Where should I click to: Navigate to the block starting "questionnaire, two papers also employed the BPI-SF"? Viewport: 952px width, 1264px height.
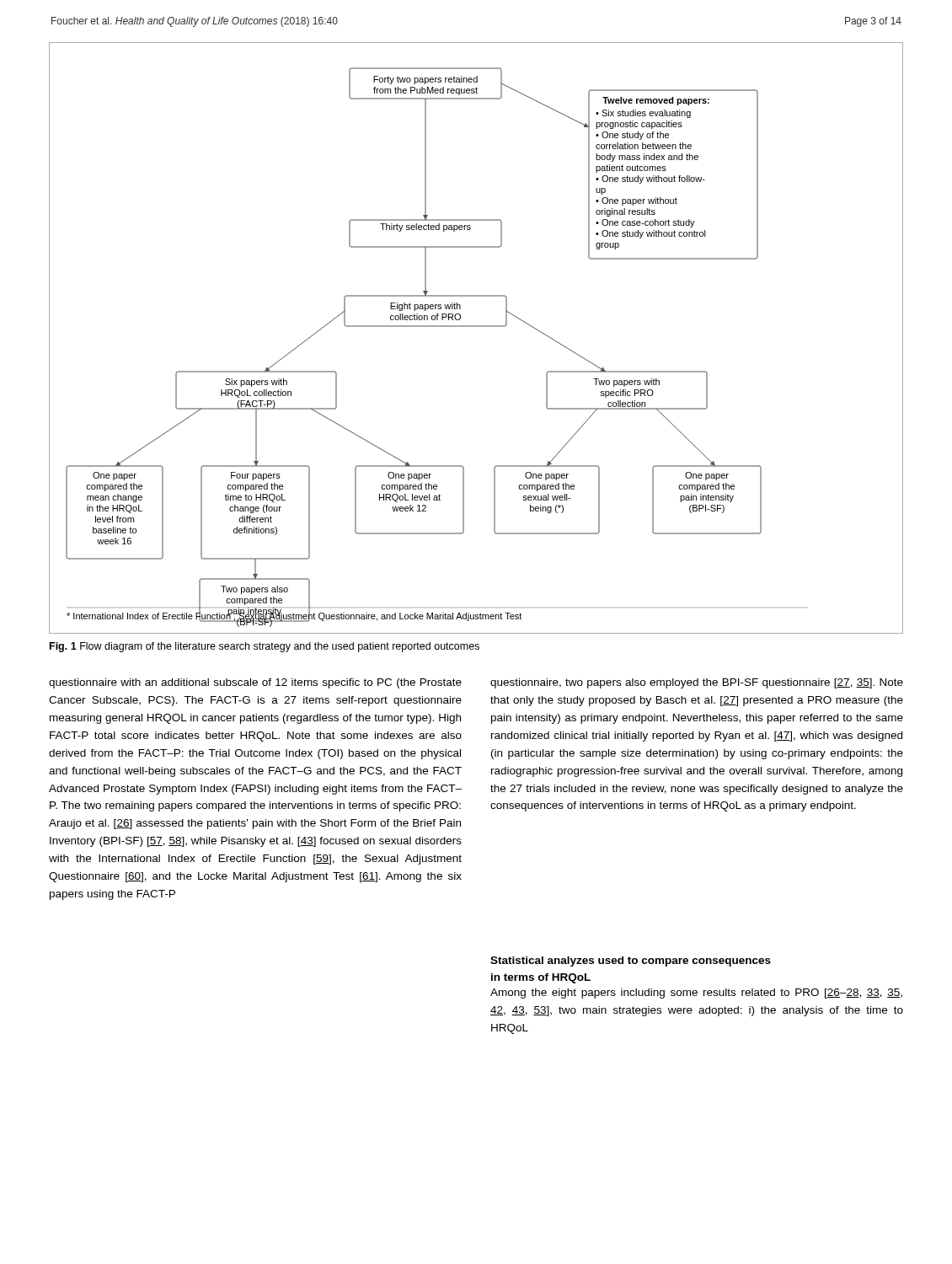click(x=697, y=745)
